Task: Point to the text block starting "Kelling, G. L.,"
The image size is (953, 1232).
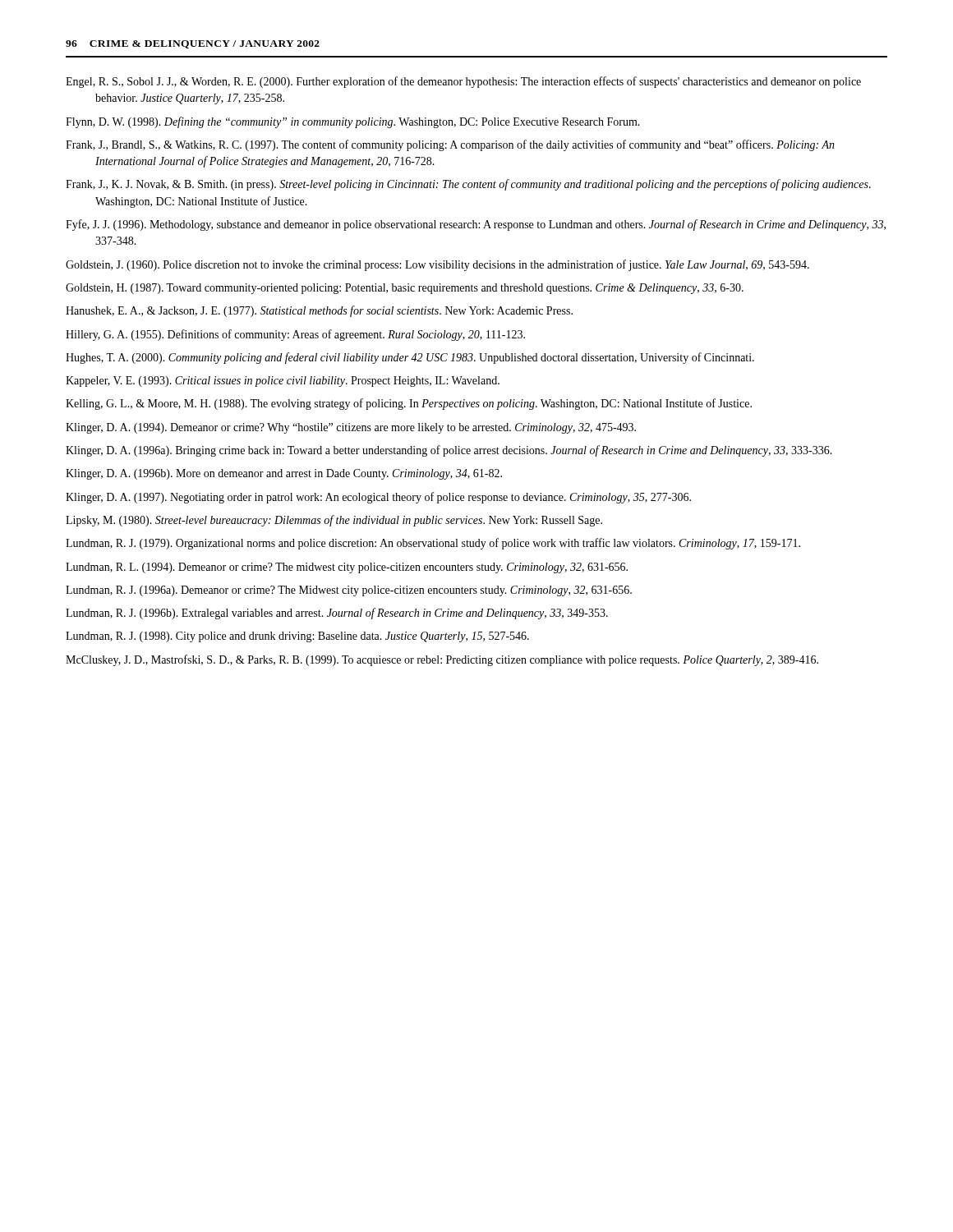Action: 409,404
